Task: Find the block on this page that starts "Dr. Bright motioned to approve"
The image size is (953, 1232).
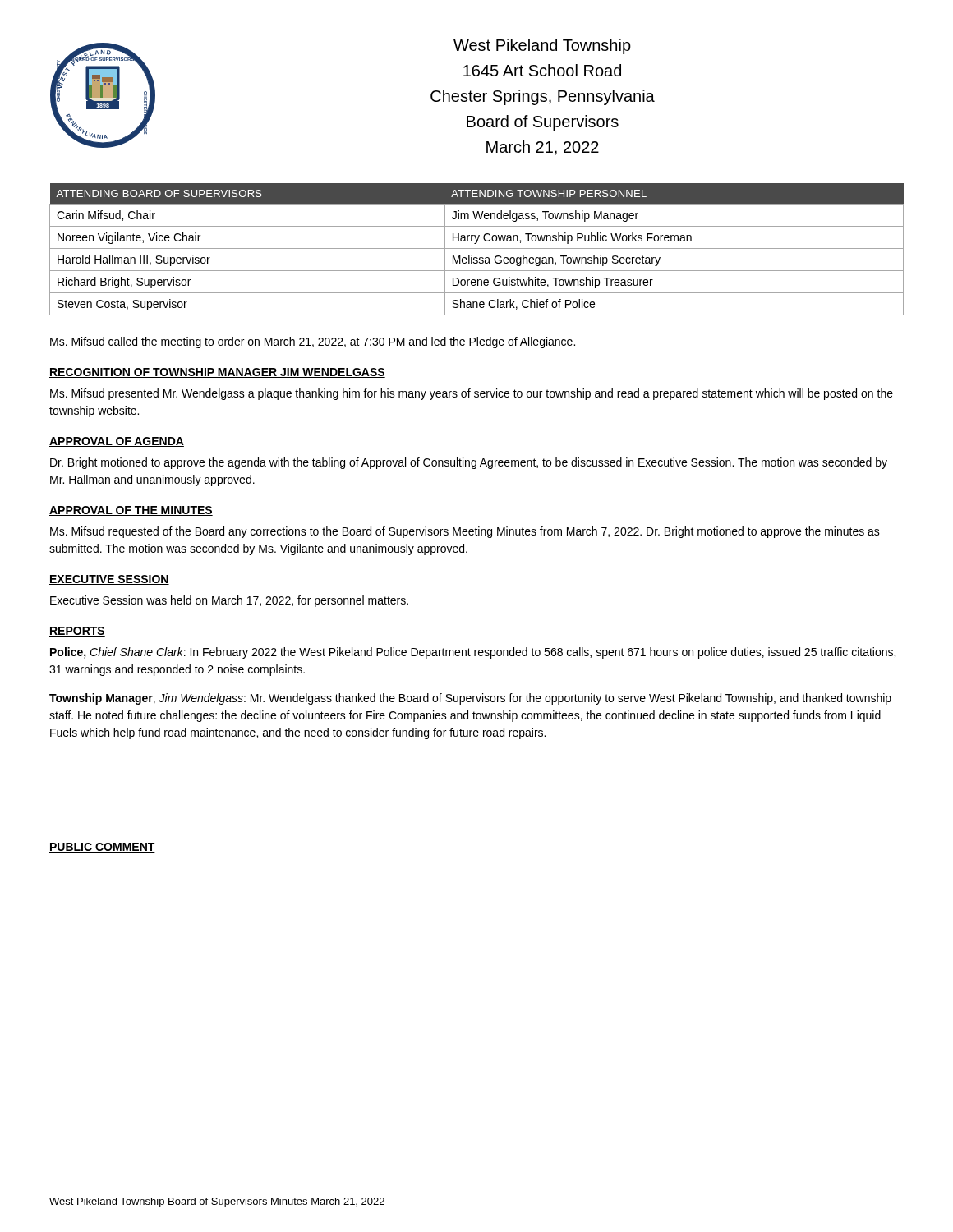Action: tap(468, 471)
